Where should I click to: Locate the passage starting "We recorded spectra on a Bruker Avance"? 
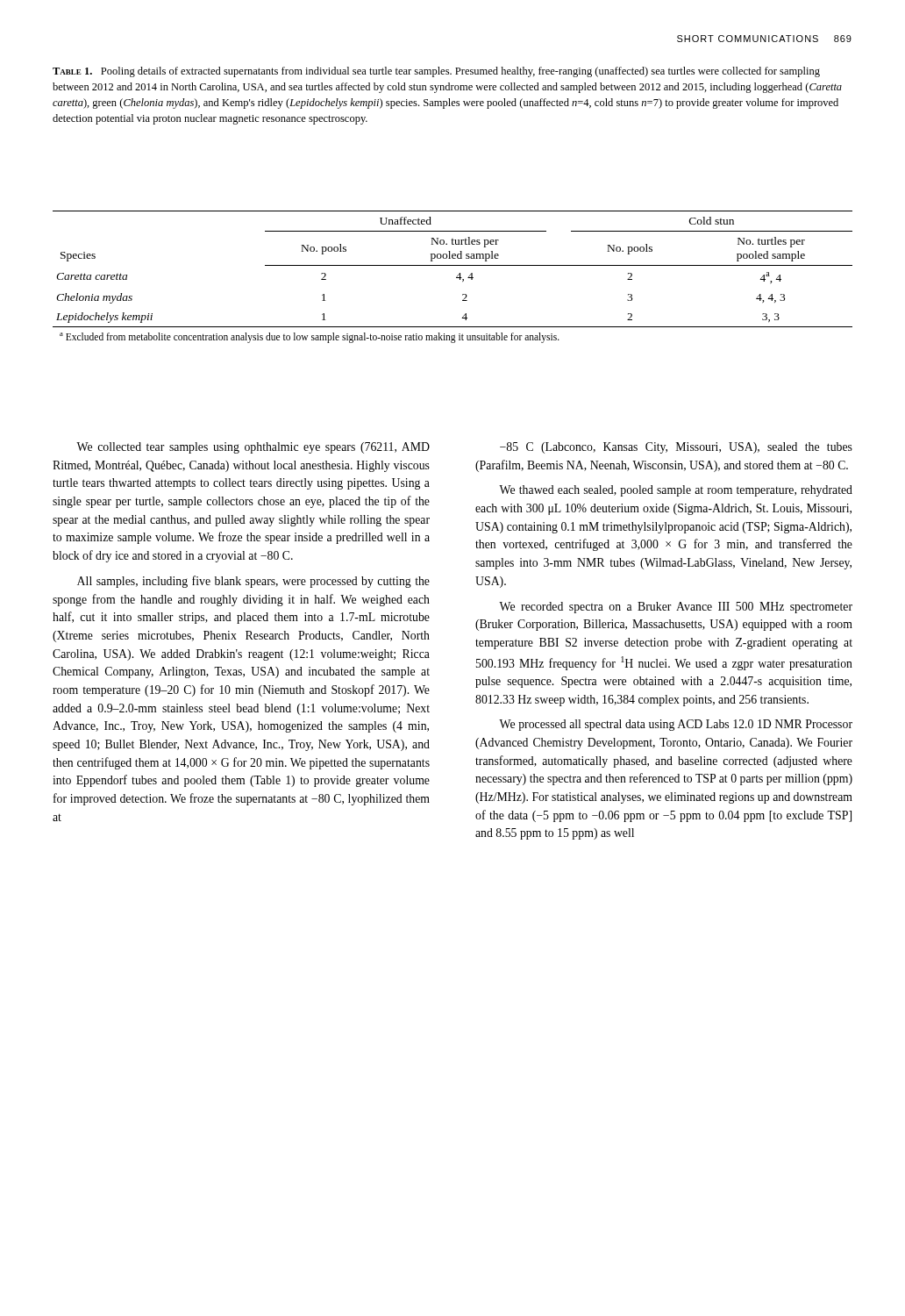point(664,653)
